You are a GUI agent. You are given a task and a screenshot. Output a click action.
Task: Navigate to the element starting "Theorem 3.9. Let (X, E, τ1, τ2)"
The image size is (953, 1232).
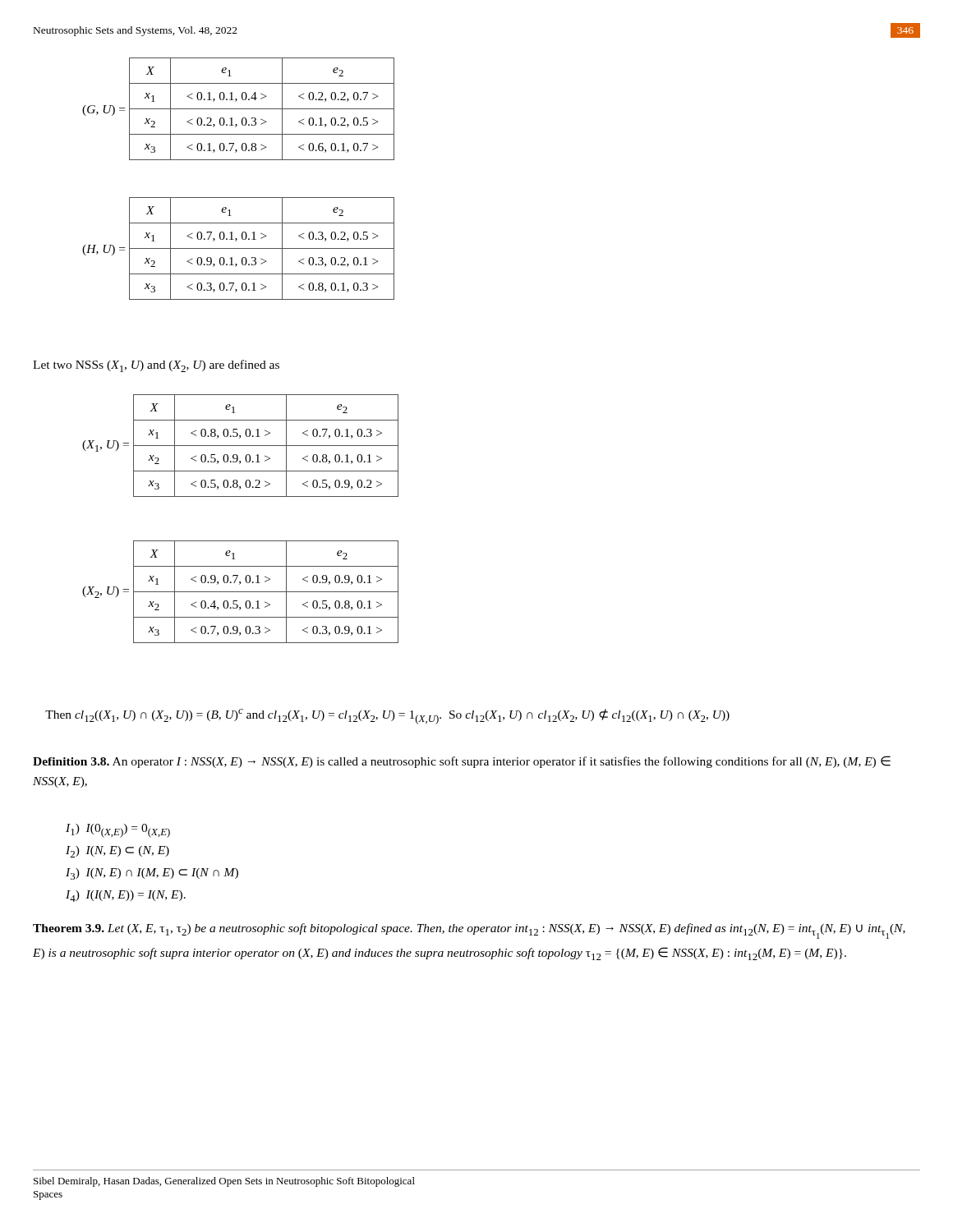(469, 942)
